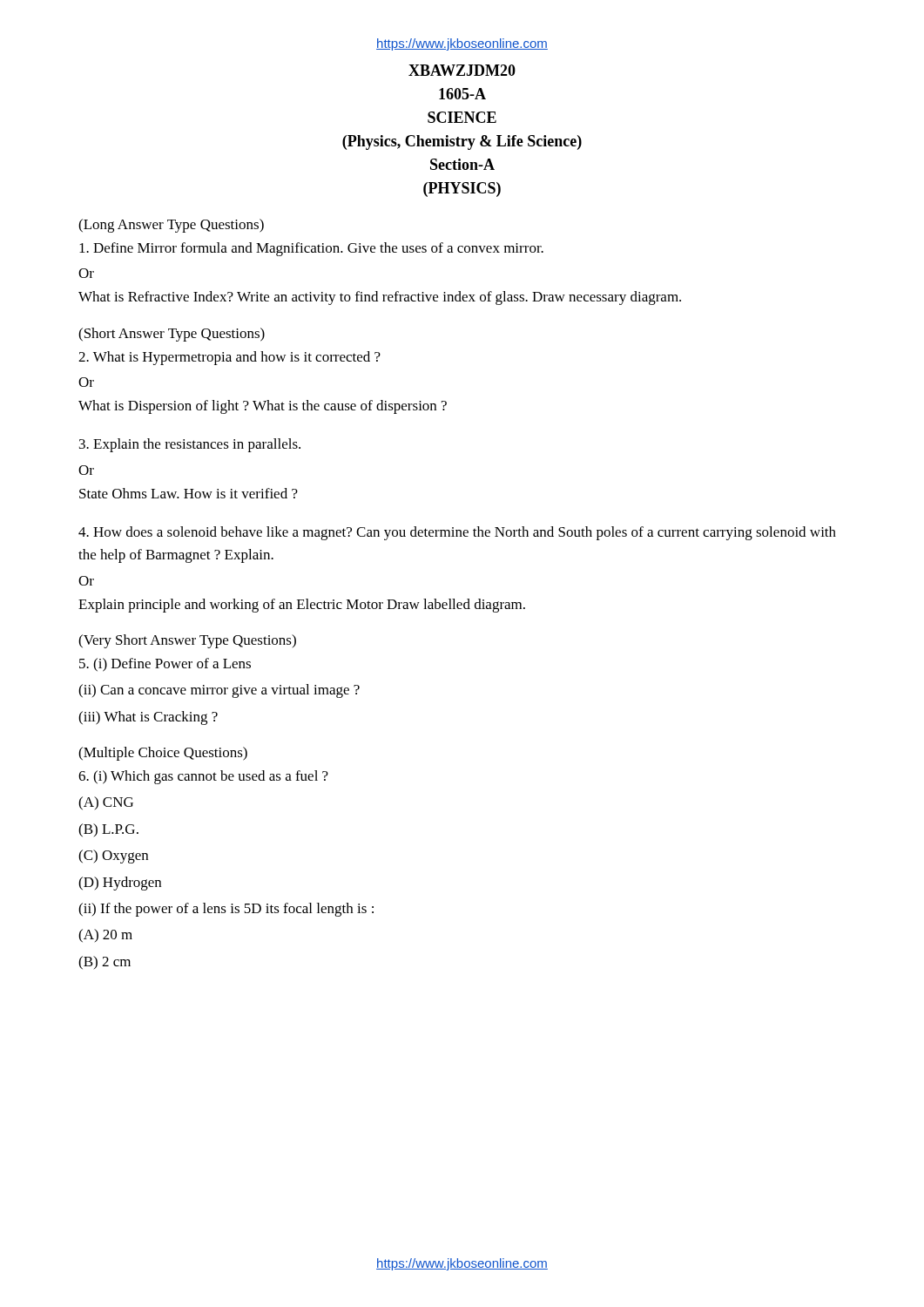Where is the passage that starts "What is Refractive Index? Write an"?
This screenshot has height=1307, width=924.
click(x=380, y=297)
